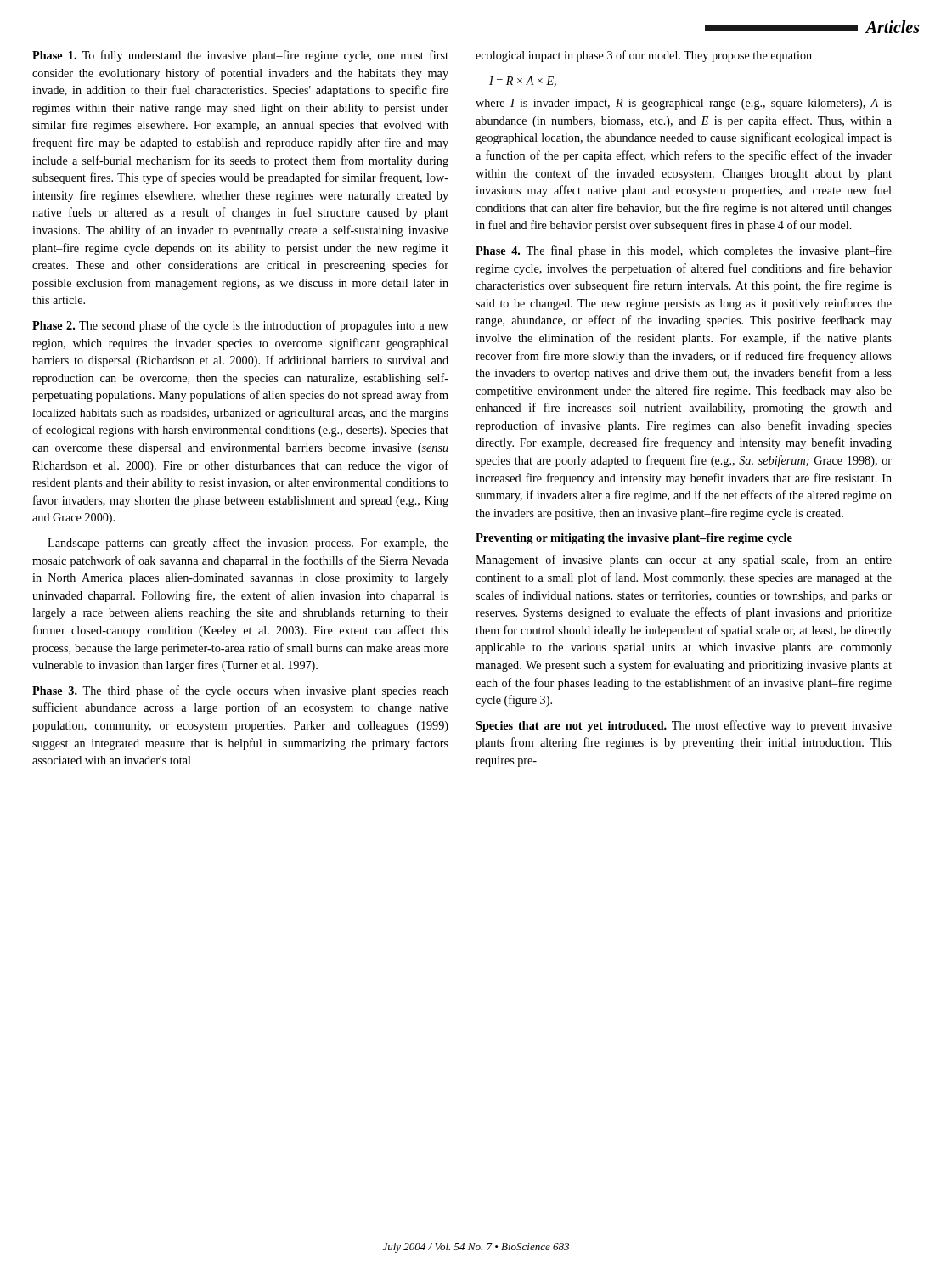952x1274 pixels.
Task: Select the block starting "ecological impact in phase"
Action: (684, 55)
